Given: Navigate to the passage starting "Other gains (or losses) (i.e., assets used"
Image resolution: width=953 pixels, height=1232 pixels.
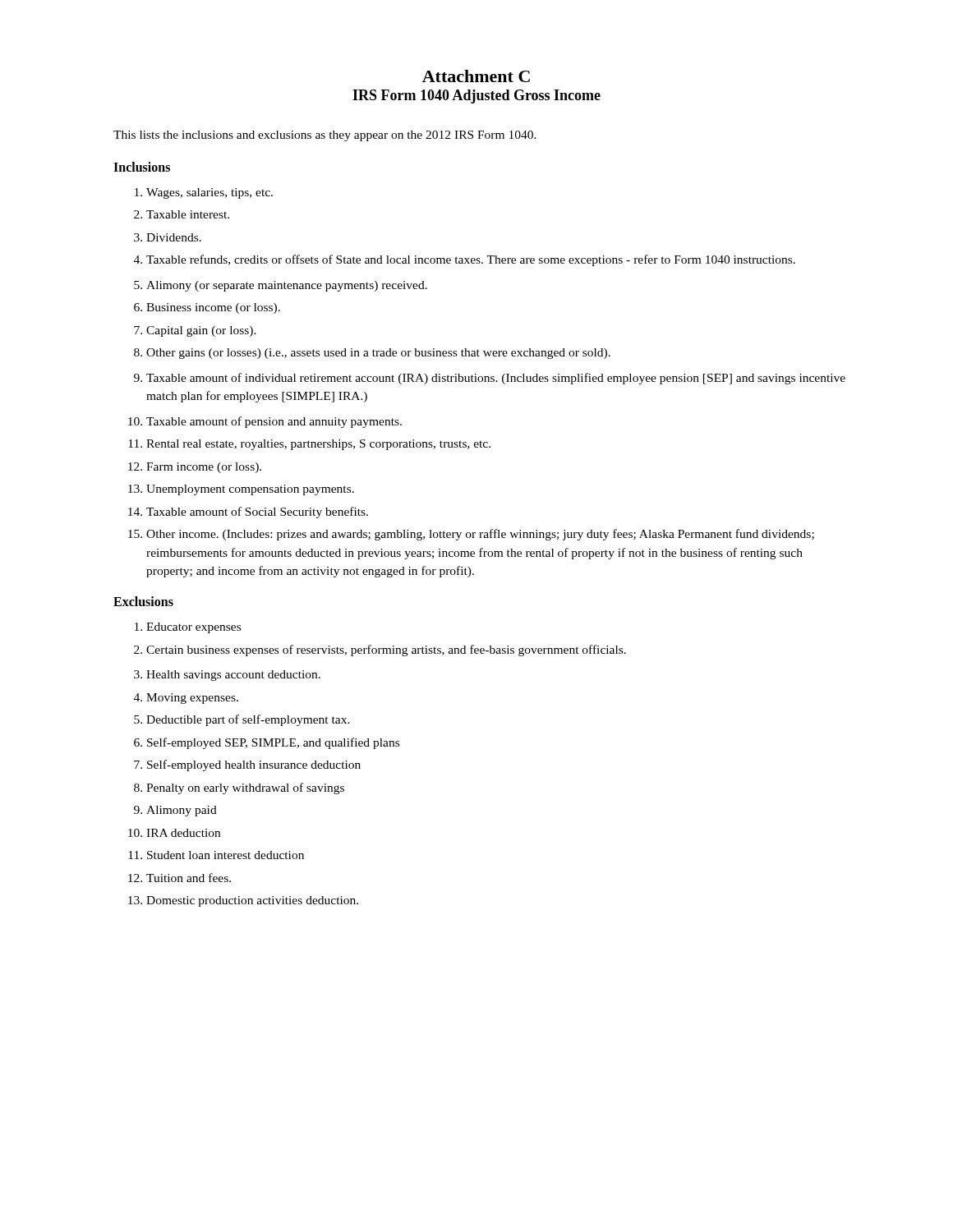Looking at the screenshot, I should (x=379, y=352).
